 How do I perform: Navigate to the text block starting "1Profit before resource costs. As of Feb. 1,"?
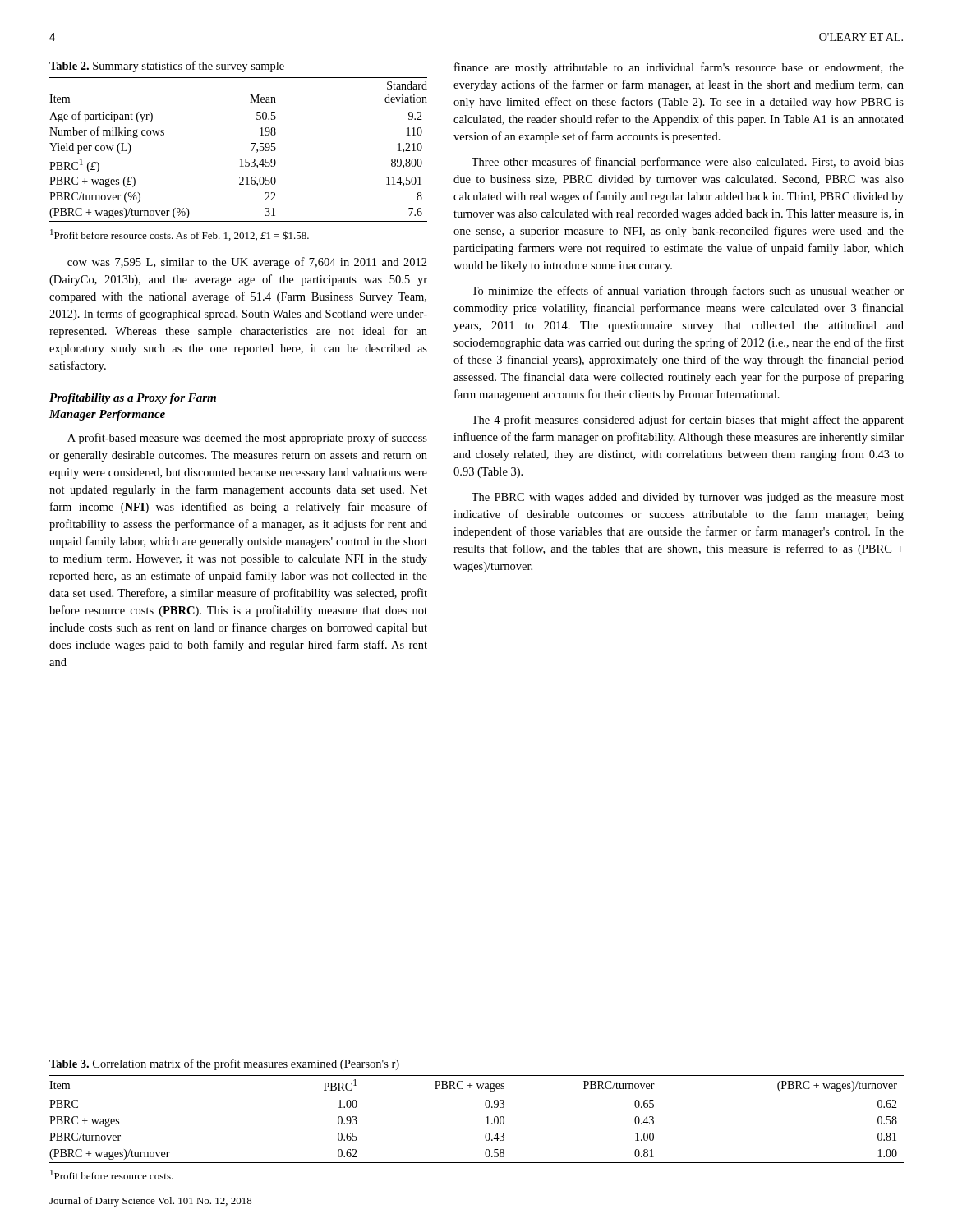pyautogui.click(x=179, y=234)
